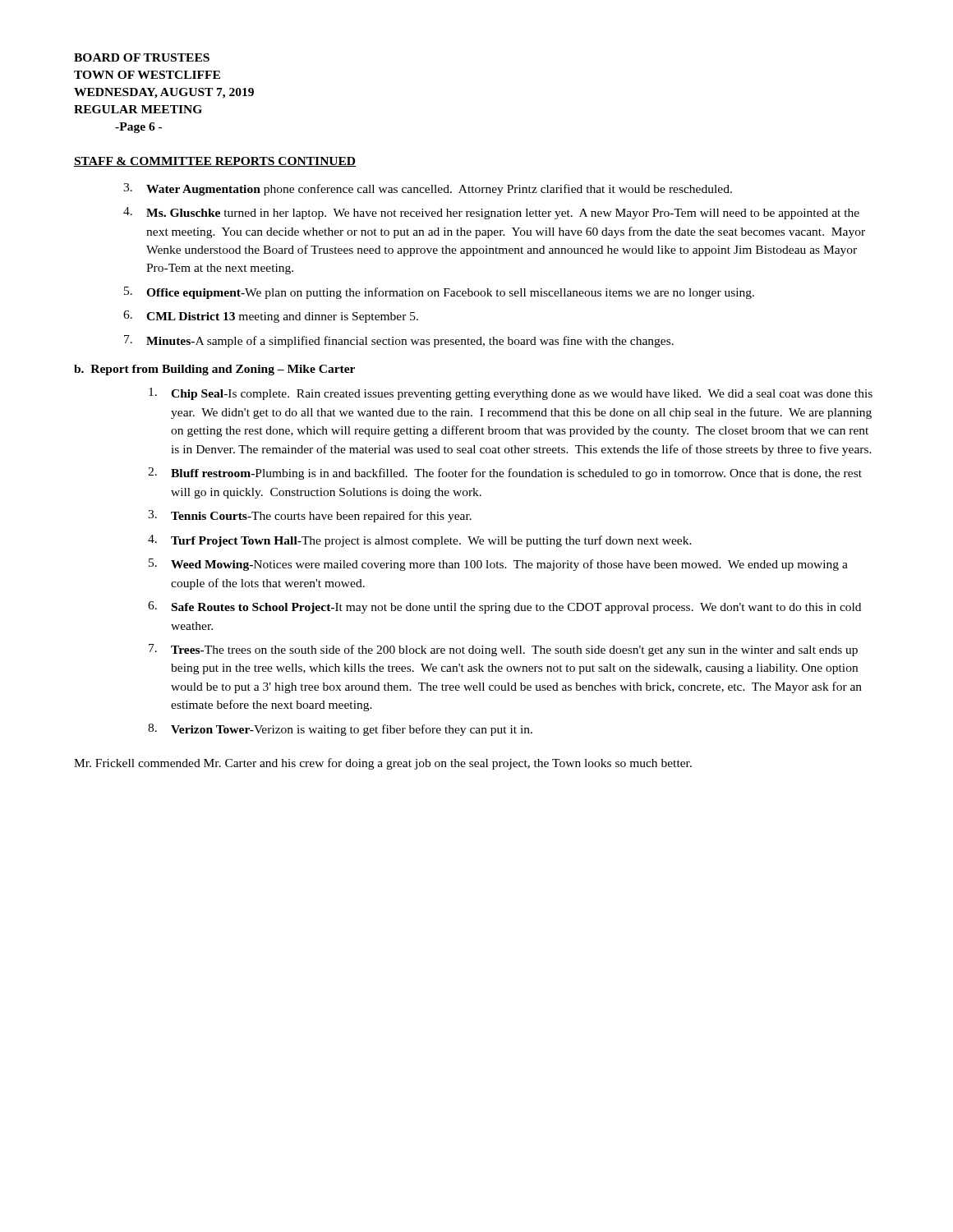Viewport: 953px width, 1232px height.
Task: Find the list item that reads "Chip Seal-Is complete."
Action: 513,422
